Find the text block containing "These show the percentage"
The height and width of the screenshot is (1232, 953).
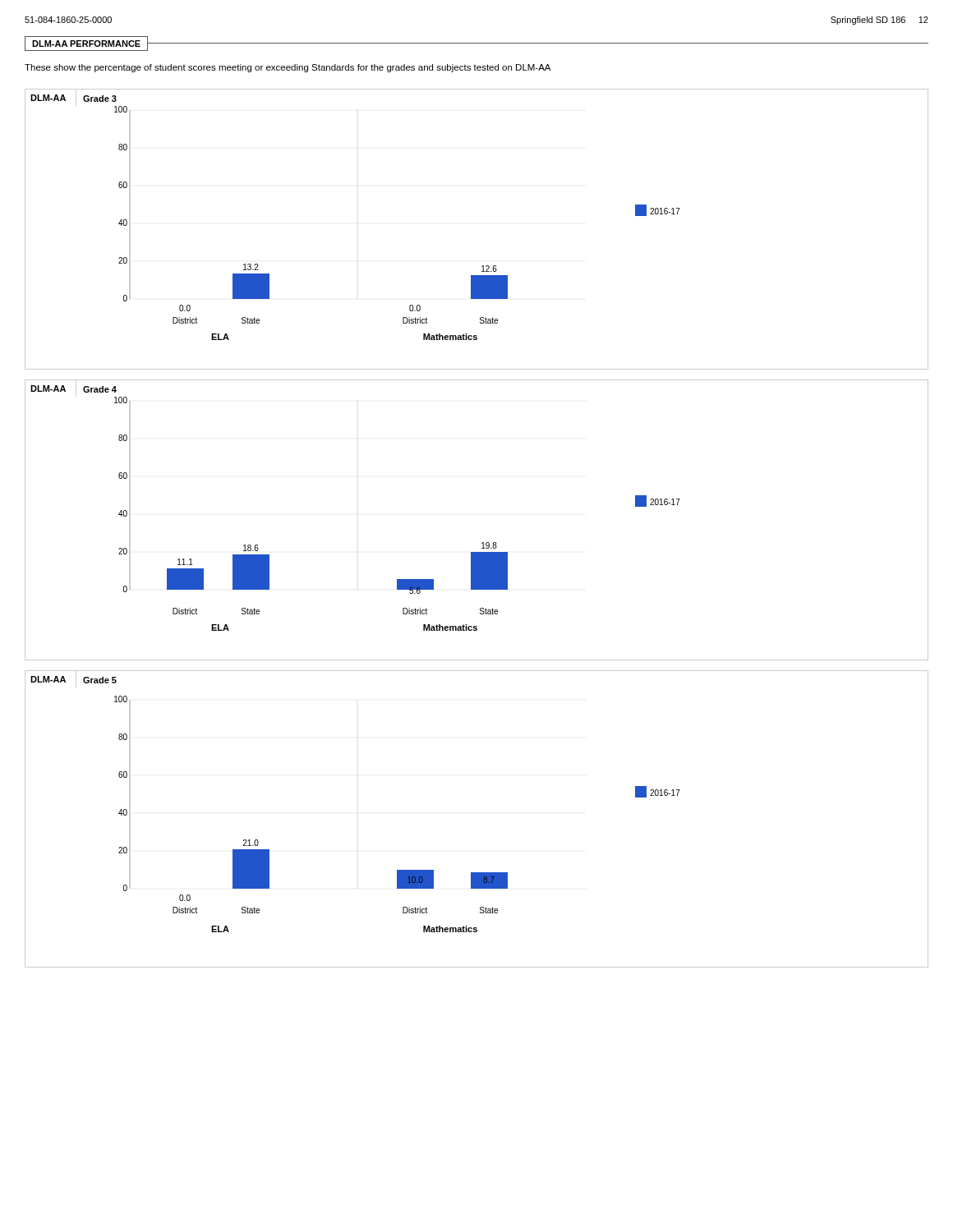click(288, 67)
